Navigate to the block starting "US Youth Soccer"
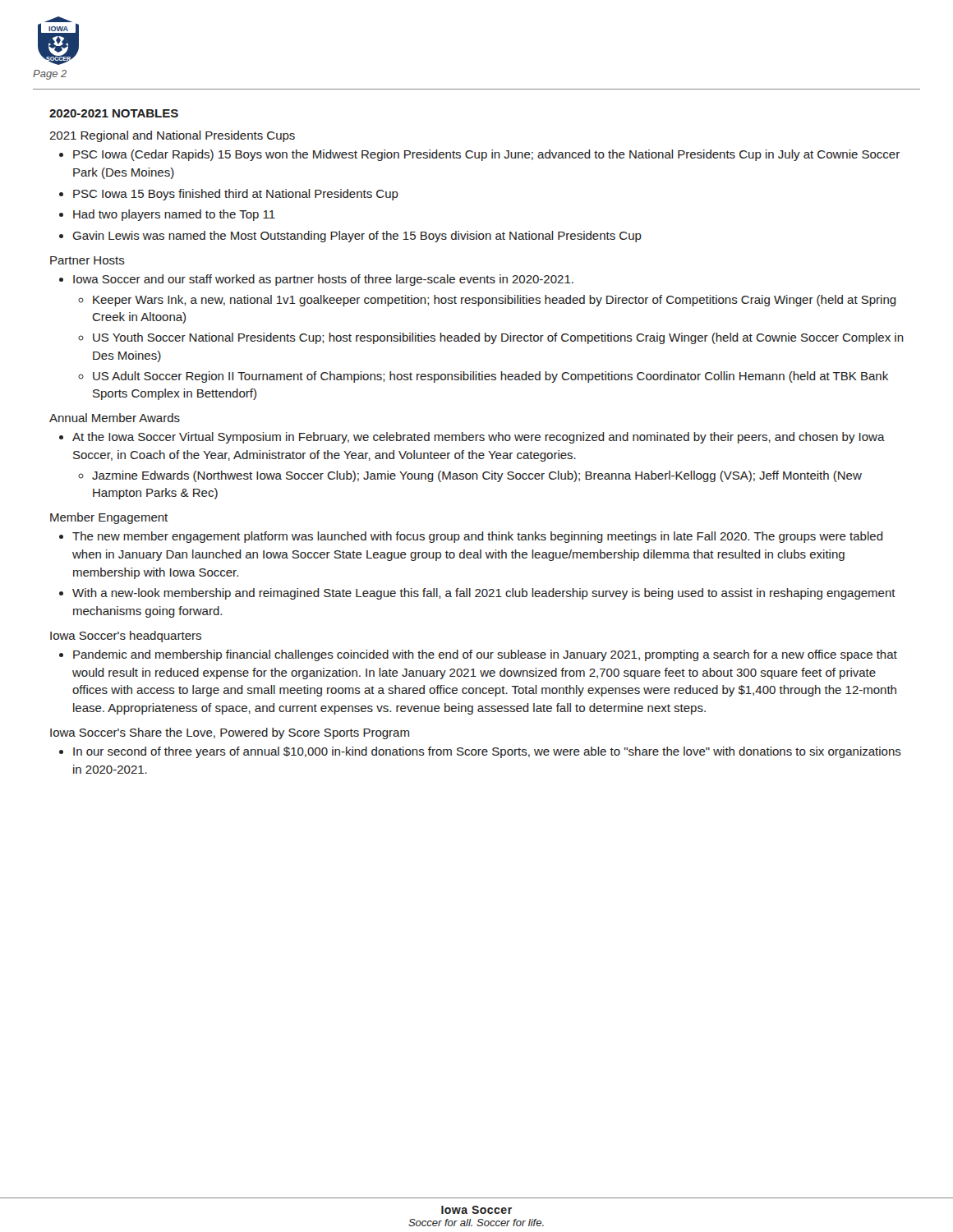This screenshot has height=1232, width=953. tap(498, 346)
